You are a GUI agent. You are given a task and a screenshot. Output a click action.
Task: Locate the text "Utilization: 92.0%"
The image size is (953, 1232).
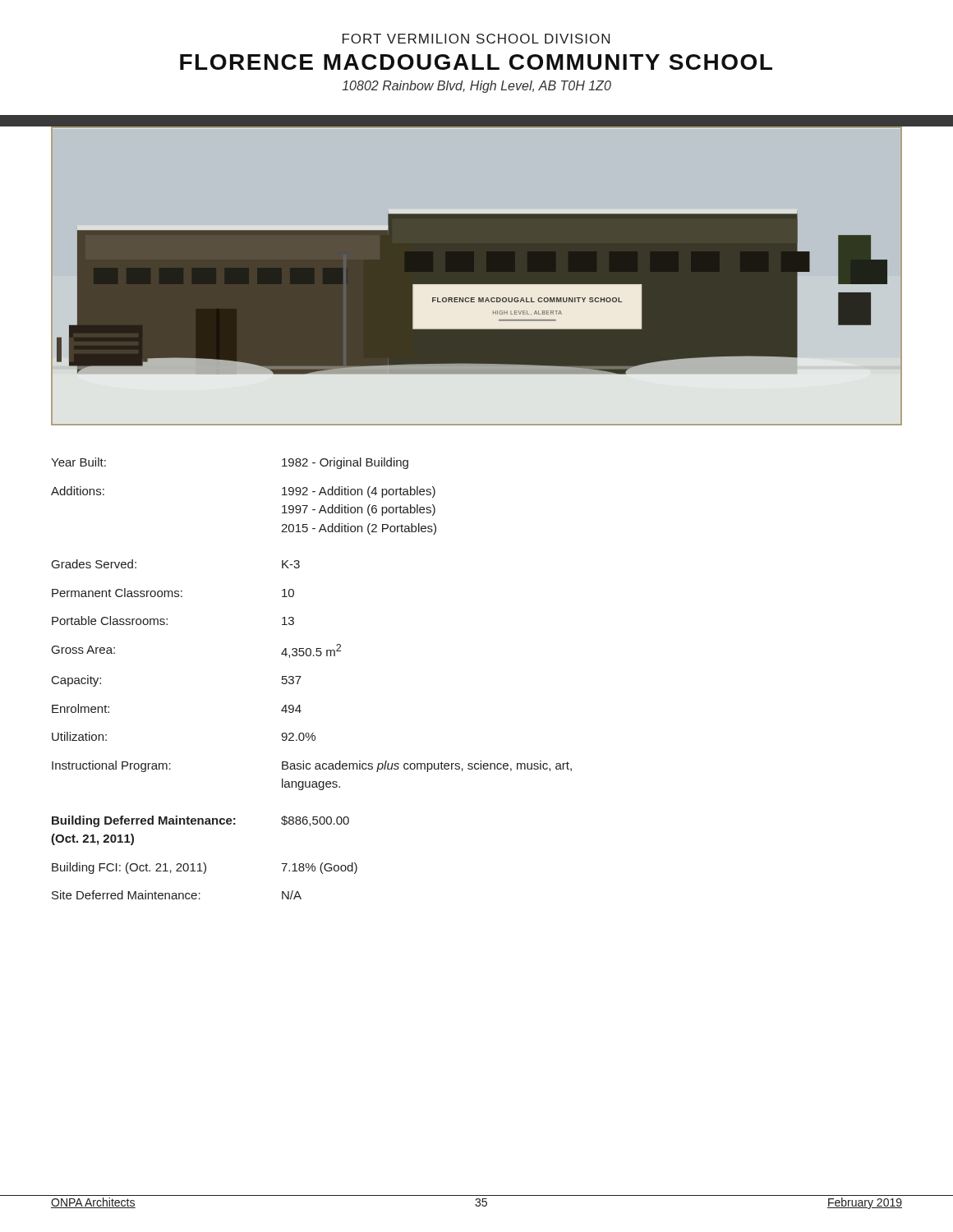tap(83, 736)
